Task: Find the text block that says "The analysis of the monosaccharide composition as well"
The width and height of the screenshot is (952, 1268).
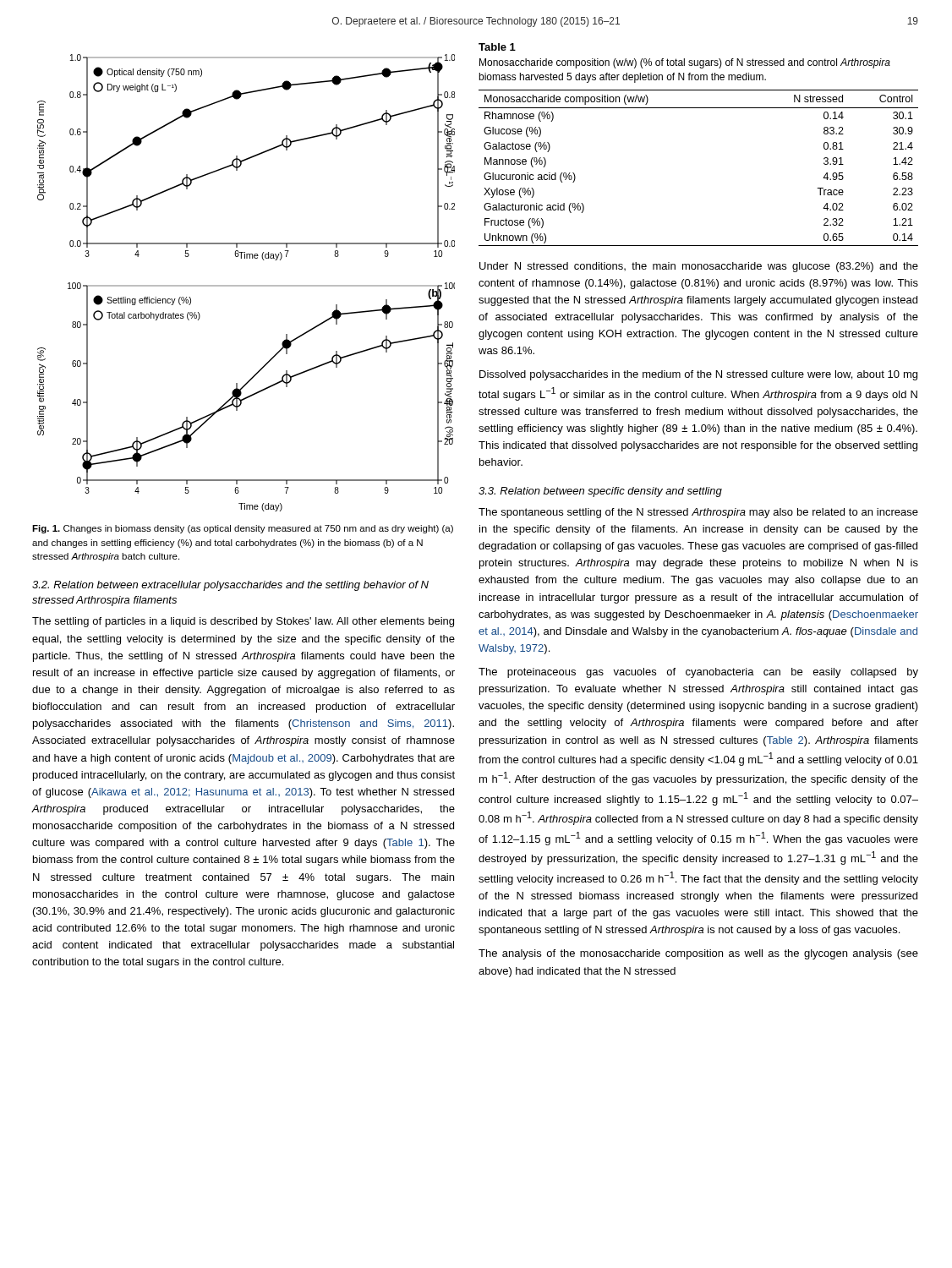Action: pyautogui.click(x=698, y=962)
